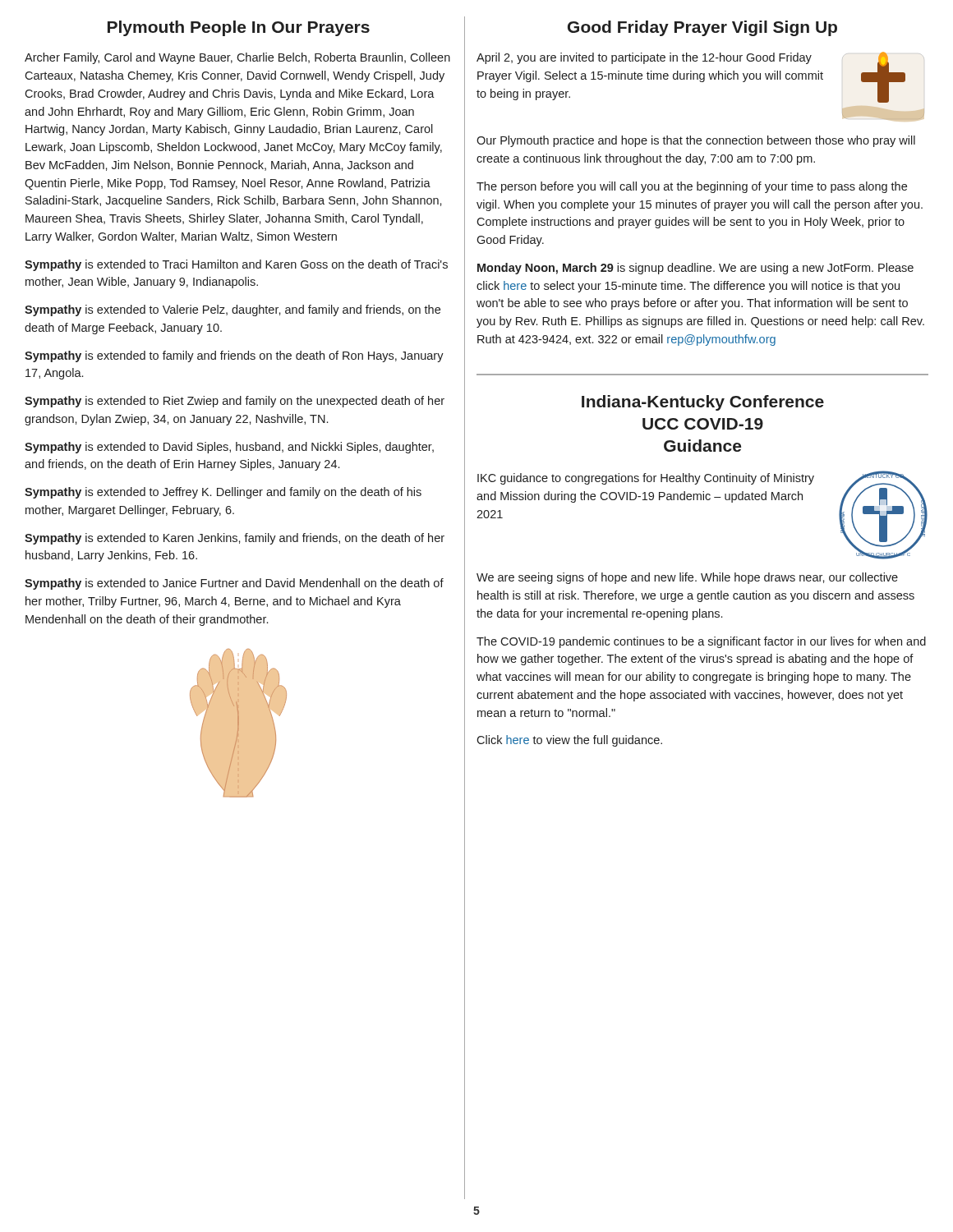This screenshot has width=953, height=1232.
Task: Select the text starting "Our Plymouth practice and"
Action: coord(696,150)
